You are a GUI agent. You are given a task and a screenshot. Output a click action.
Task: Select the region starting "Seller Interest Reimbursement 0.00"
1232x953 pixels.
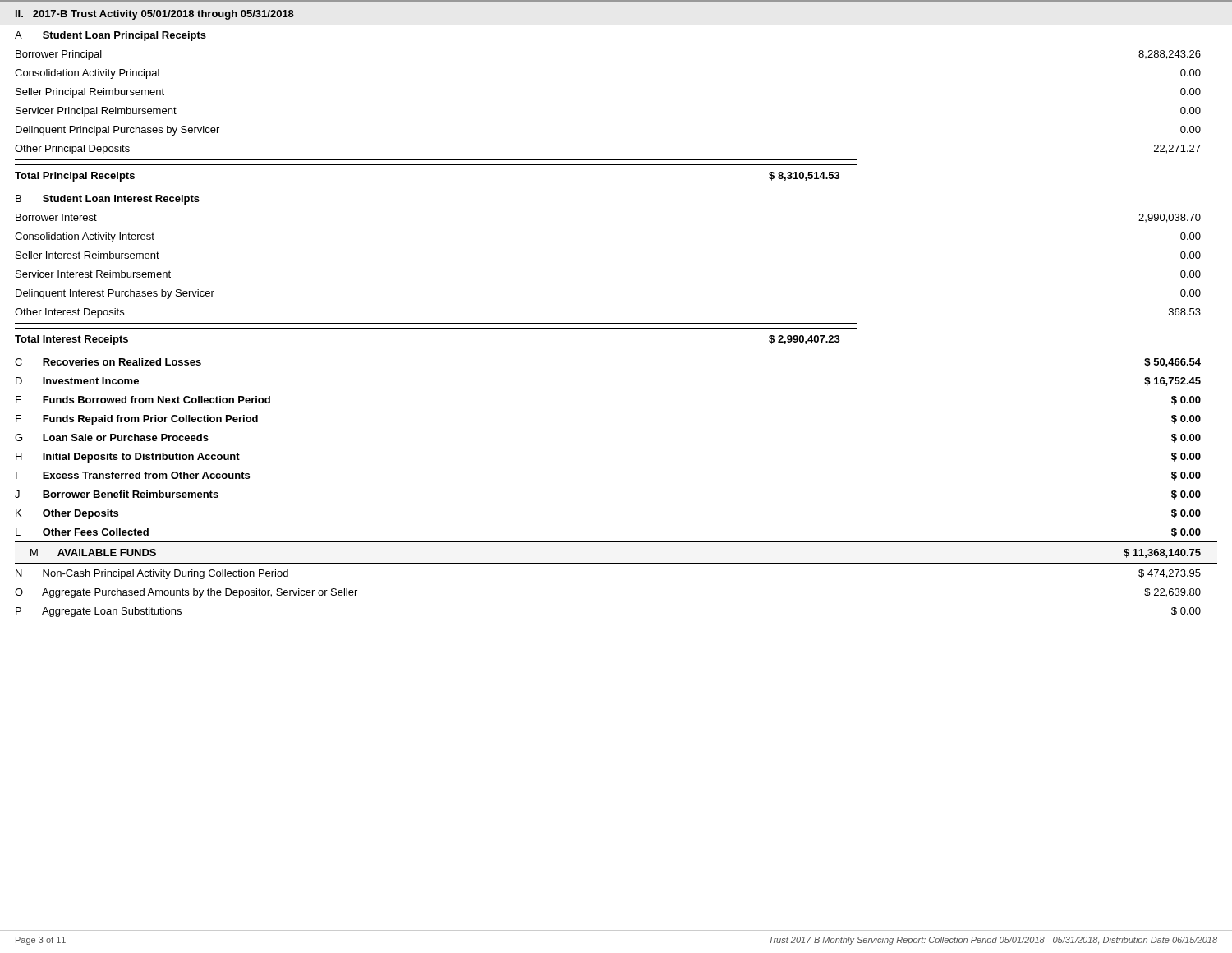(x=87, y=255)
